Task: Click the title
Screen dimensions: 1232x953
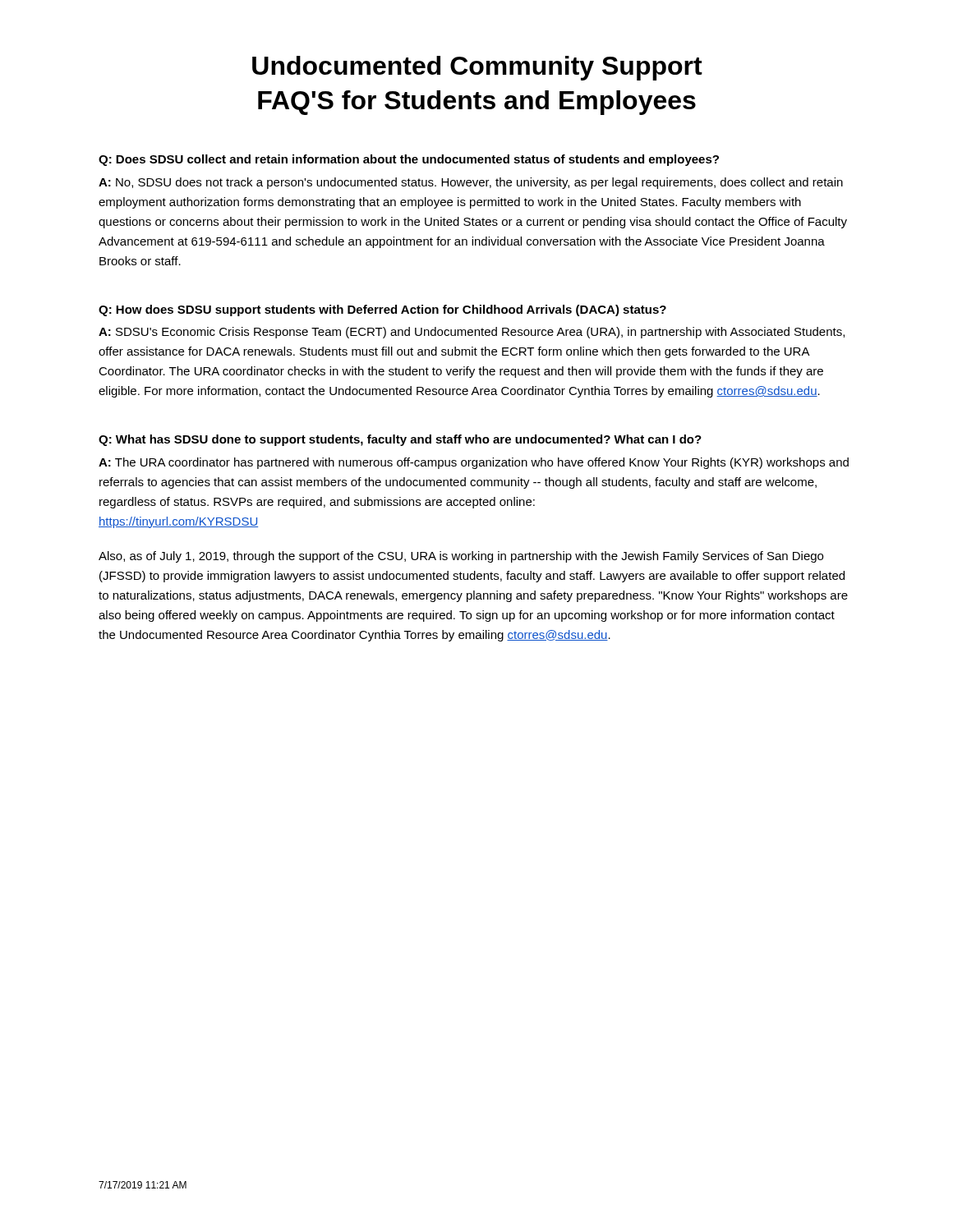Action: click(476, 83)
